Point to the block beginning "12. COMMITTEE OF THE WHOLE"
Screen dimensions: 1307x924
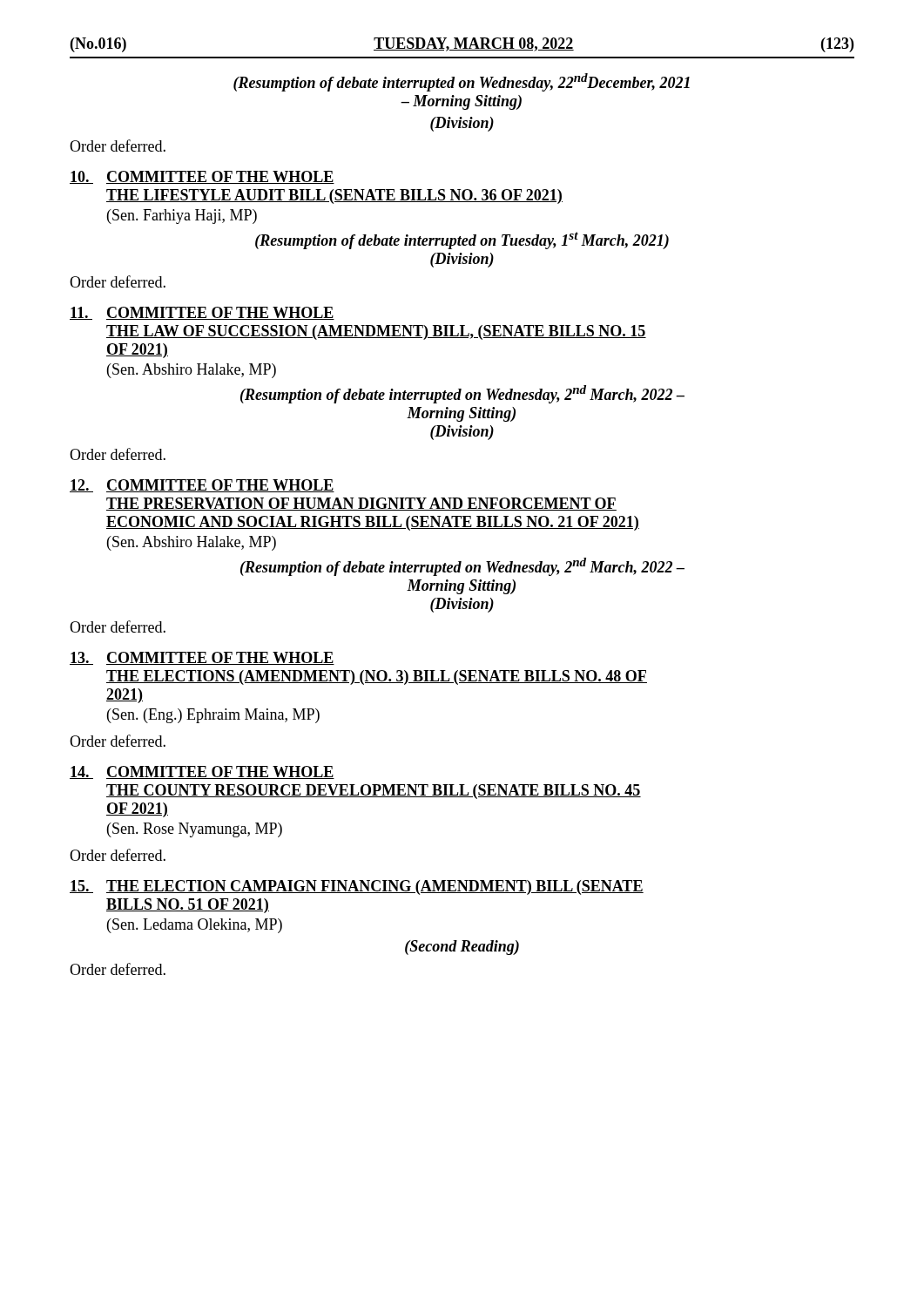point(462,557)
